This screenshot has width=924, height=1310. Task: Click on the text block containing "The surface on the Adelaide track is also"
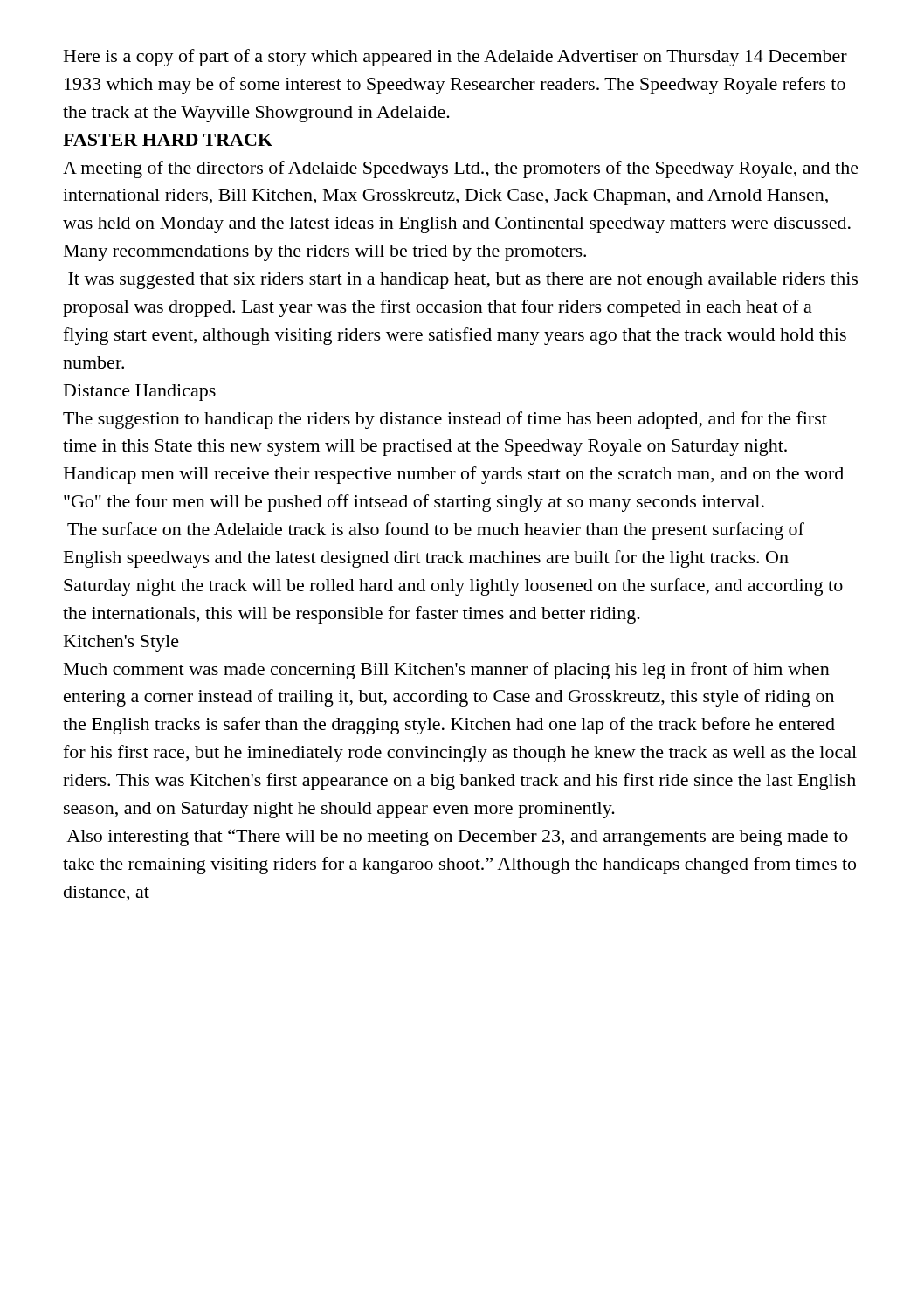pyautogui.click(x=453, y=571)
